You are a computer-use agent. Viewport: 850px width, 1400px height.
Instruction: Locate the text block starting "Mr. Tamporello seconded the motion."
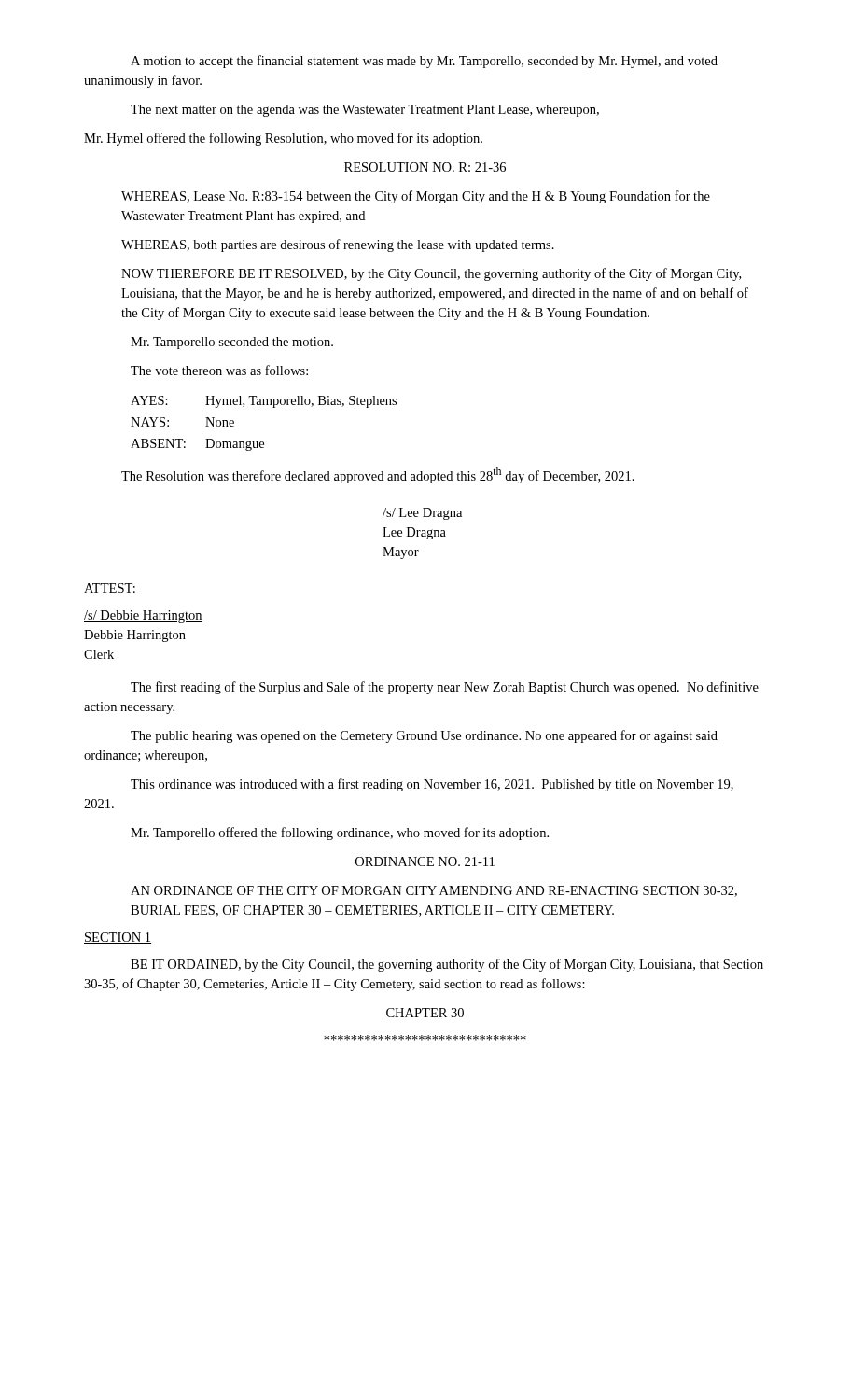point(232,343)
